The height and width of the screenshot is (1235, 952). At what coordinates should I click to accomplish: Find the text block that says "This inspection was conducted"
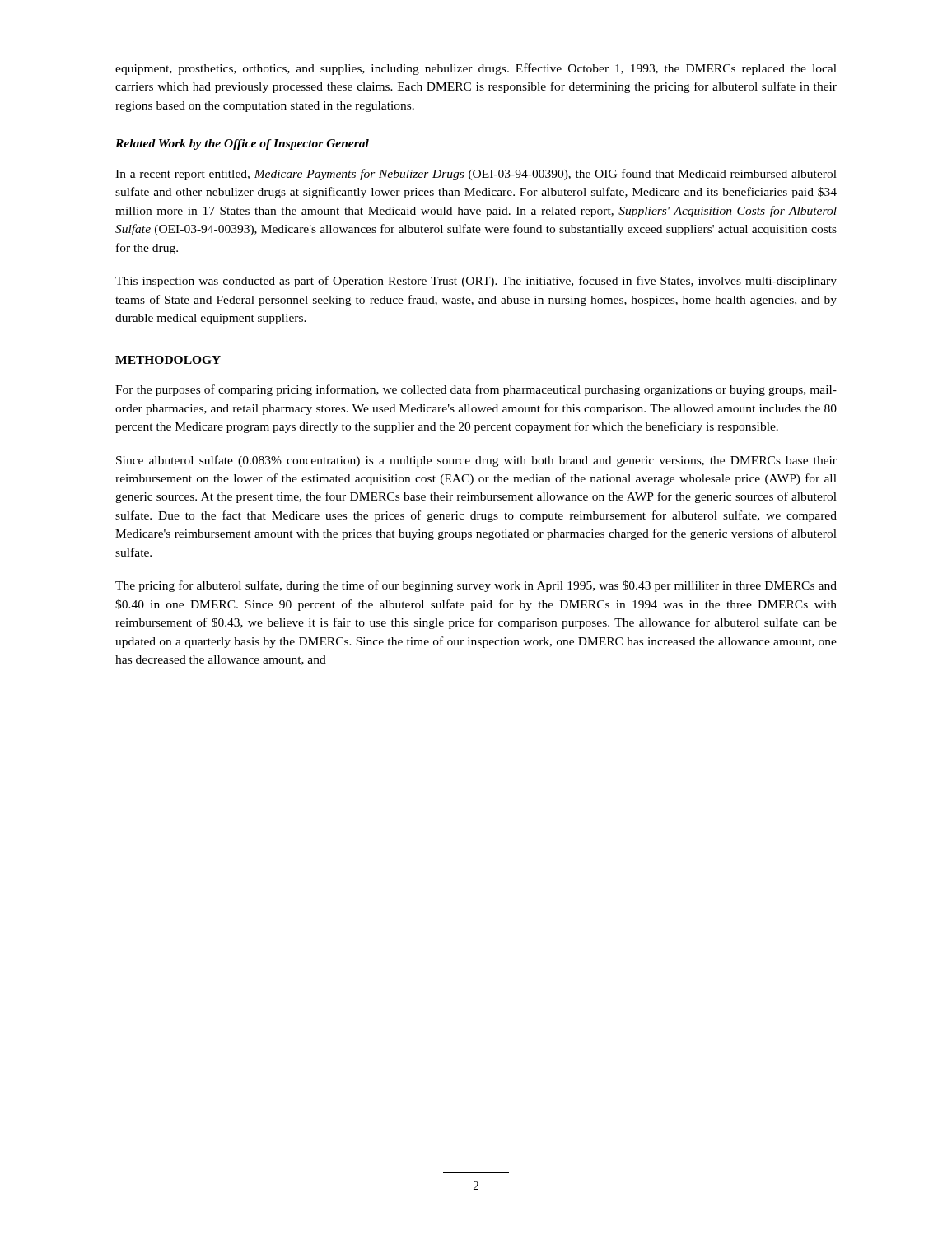pyautogui.click(x=476, y=299)
